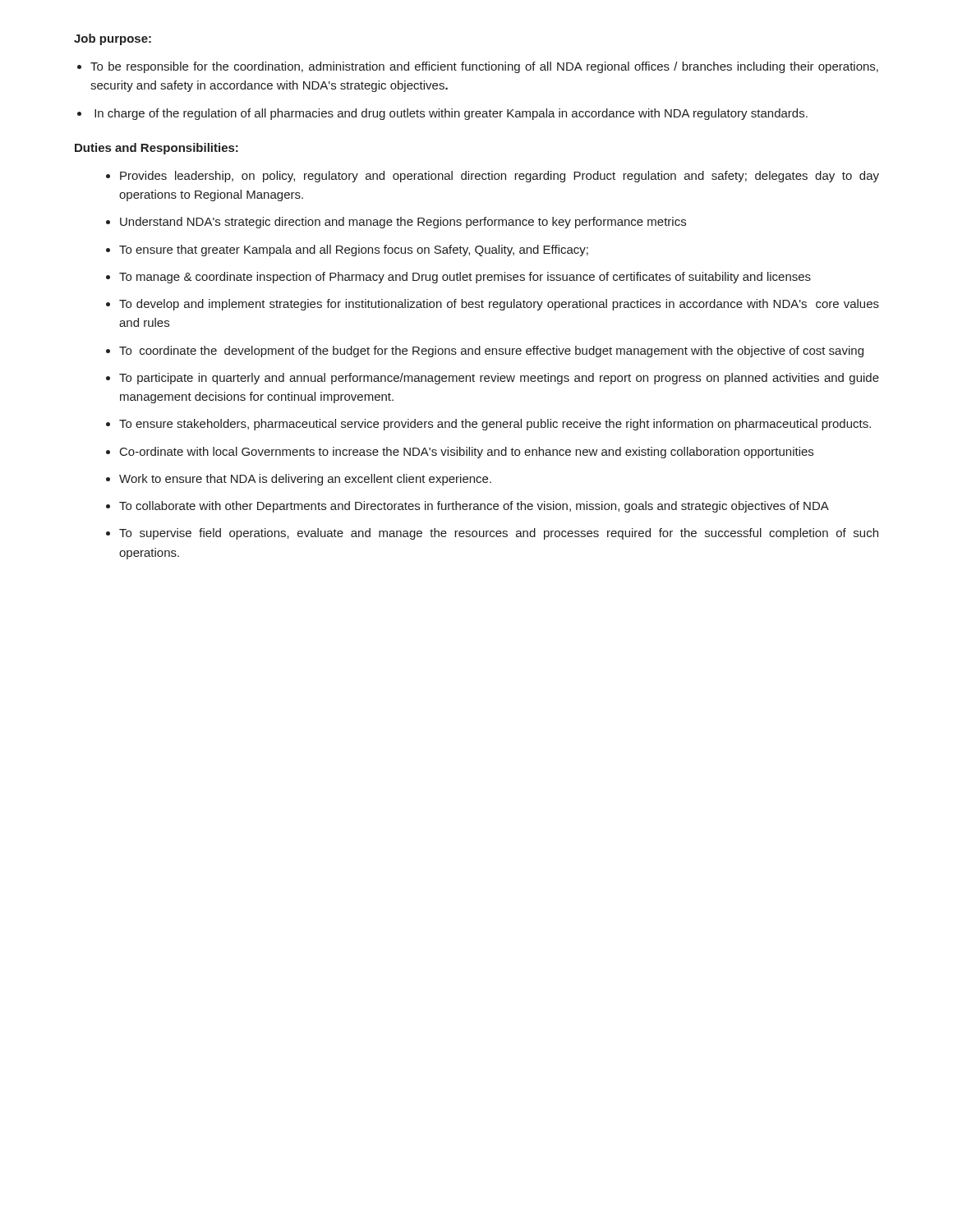This screenshot has width=953, height=1232.
Task: Select the passage starting "To ensure that greater Kampala"
Action: [x=354, y=249]
